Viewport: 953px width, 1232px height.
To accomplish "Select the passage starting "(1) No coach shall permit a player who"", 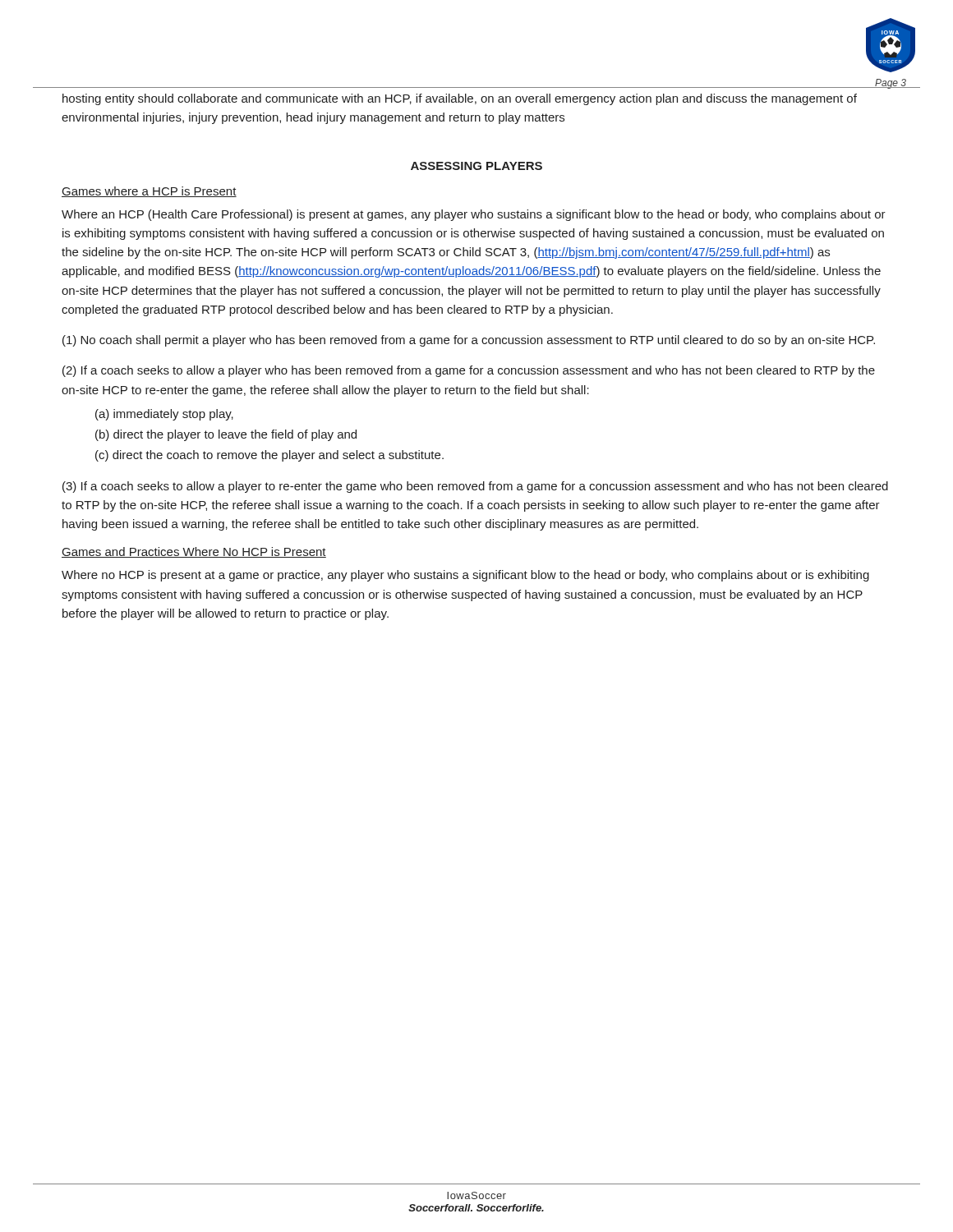I will (x=469, y=340).
